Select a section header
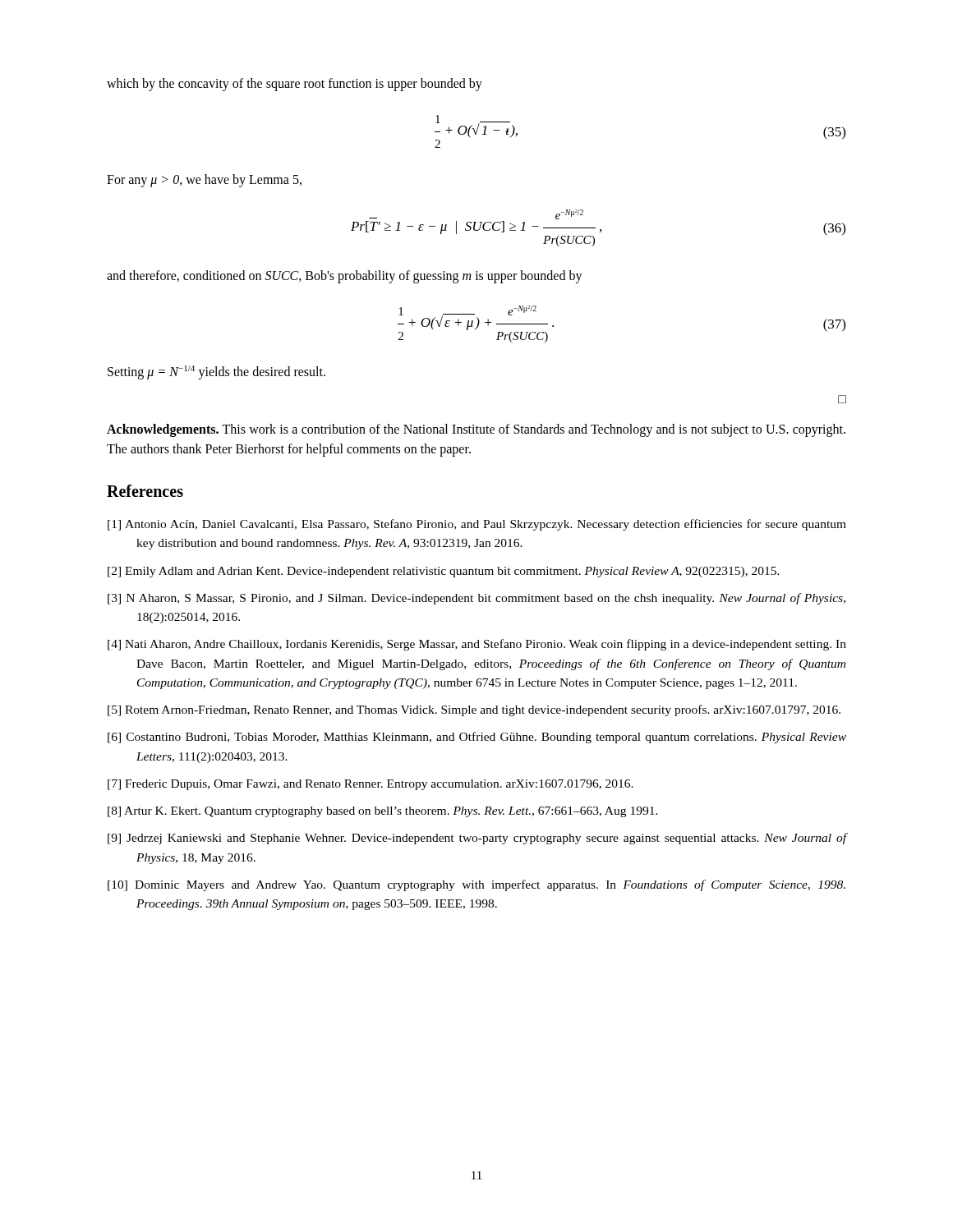The height and width of the screenshot is (1232, 953). pyautogui.click(x=145, y=491)
